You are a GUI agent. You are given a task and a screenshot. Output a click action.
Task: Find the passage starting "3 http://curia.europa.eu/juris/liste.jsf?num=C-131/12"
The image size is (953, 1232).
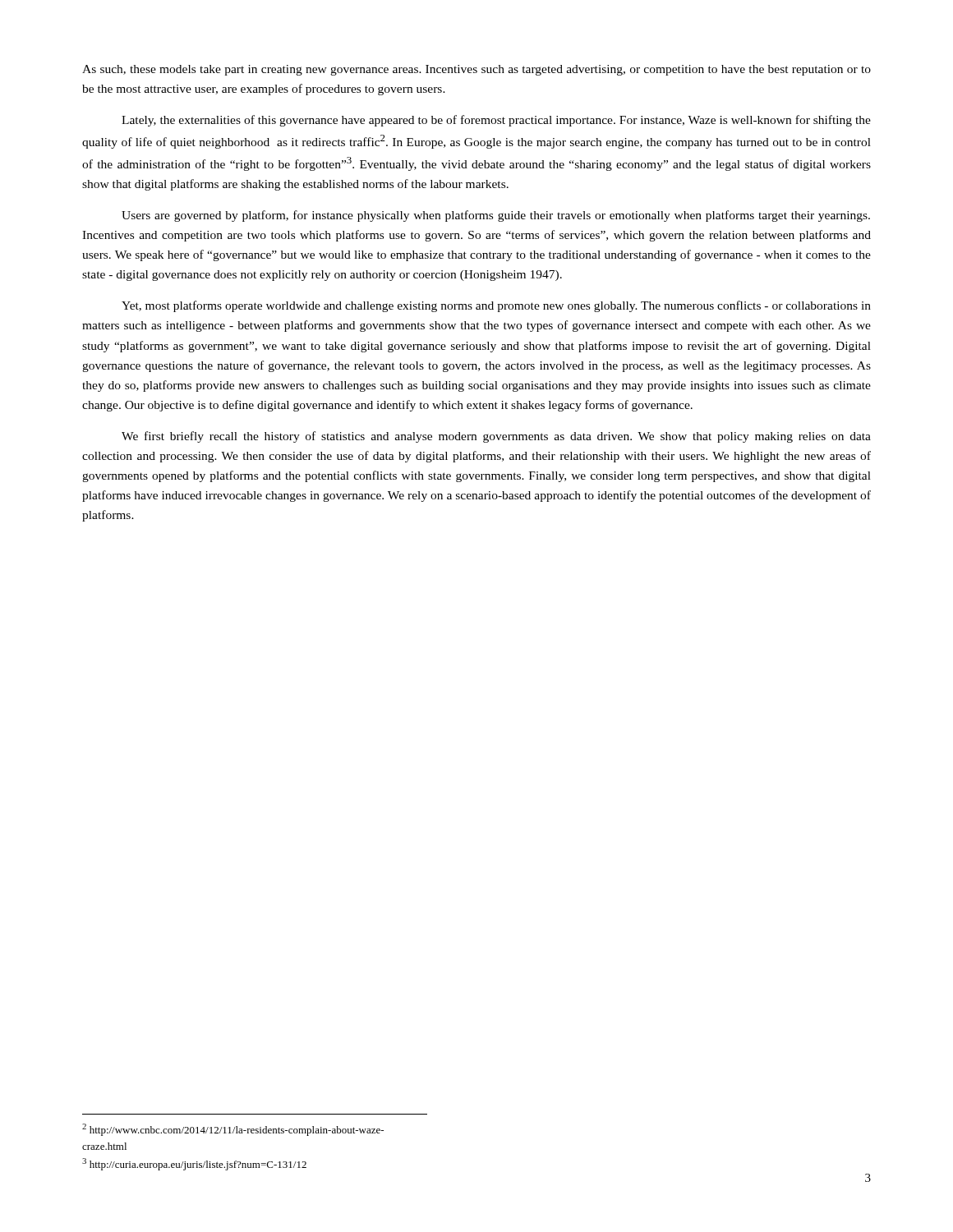194,1163
